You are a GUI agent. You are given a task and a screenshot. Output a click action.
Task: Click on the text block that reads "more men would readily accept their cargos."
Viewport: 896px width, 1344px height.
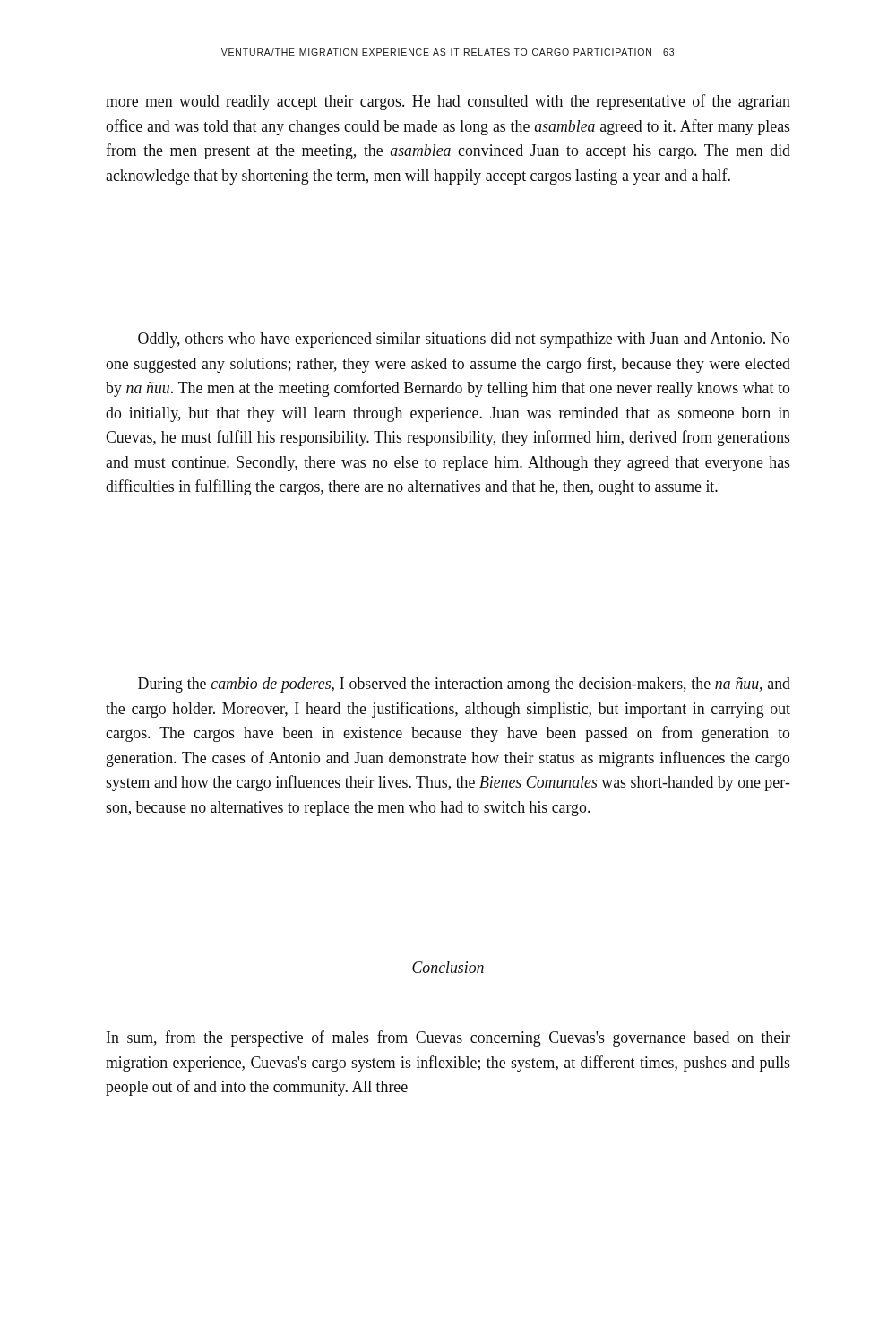click(448, 139)
